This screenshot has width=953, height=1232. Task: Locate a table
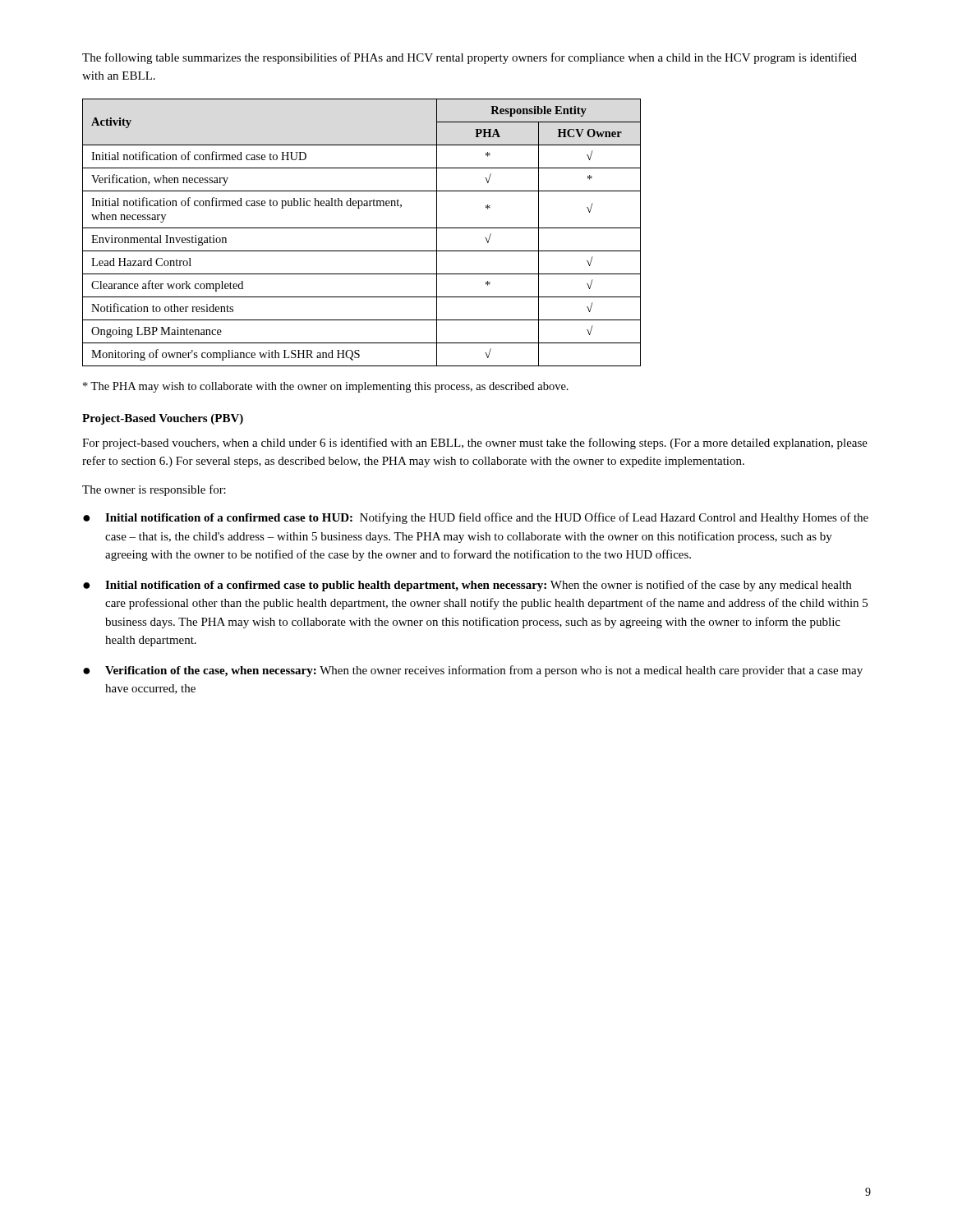pos(476,232)
